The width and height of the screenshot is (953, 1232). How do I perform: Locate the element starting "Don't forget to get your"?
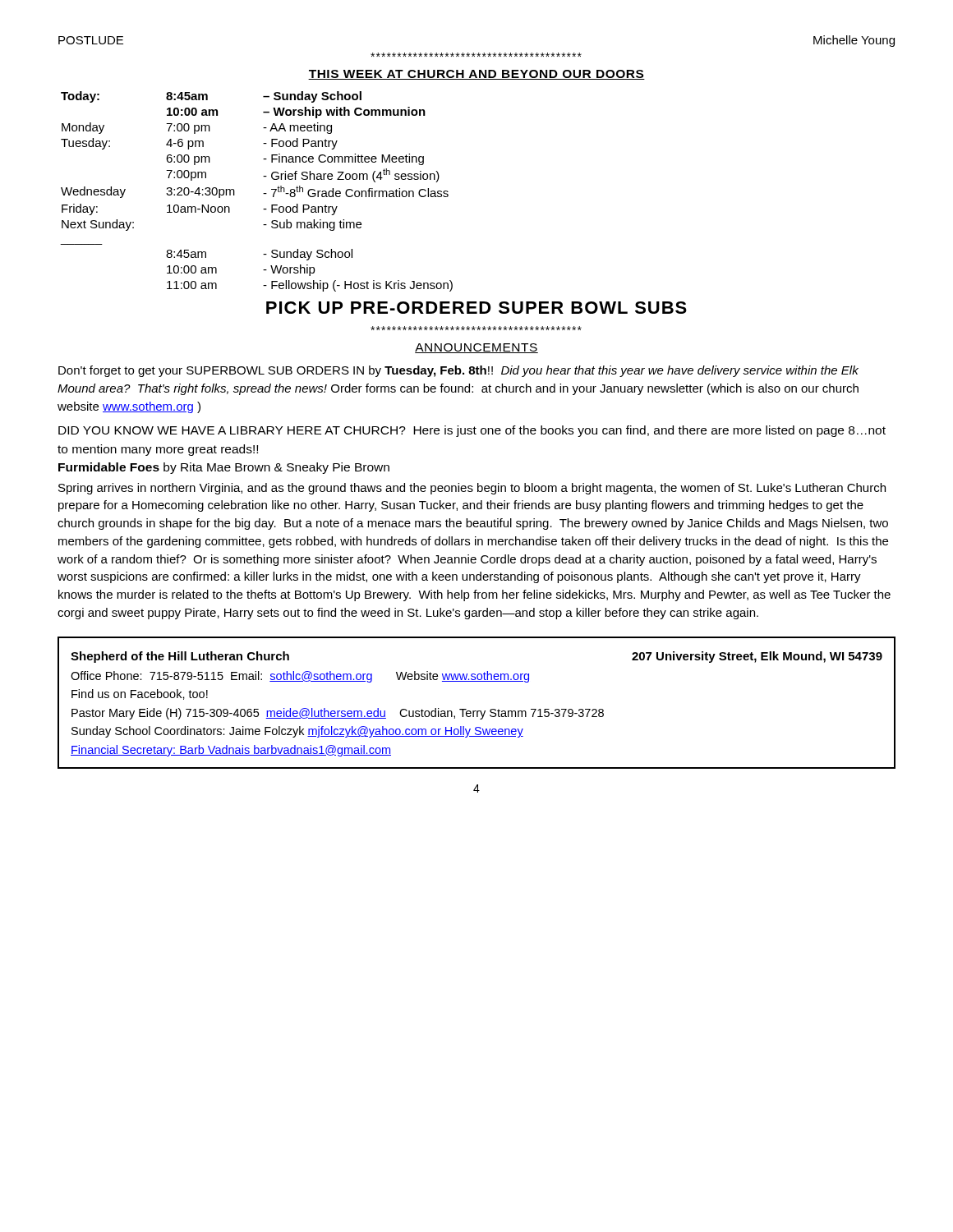pyautogui.click(x=458, y=388)
